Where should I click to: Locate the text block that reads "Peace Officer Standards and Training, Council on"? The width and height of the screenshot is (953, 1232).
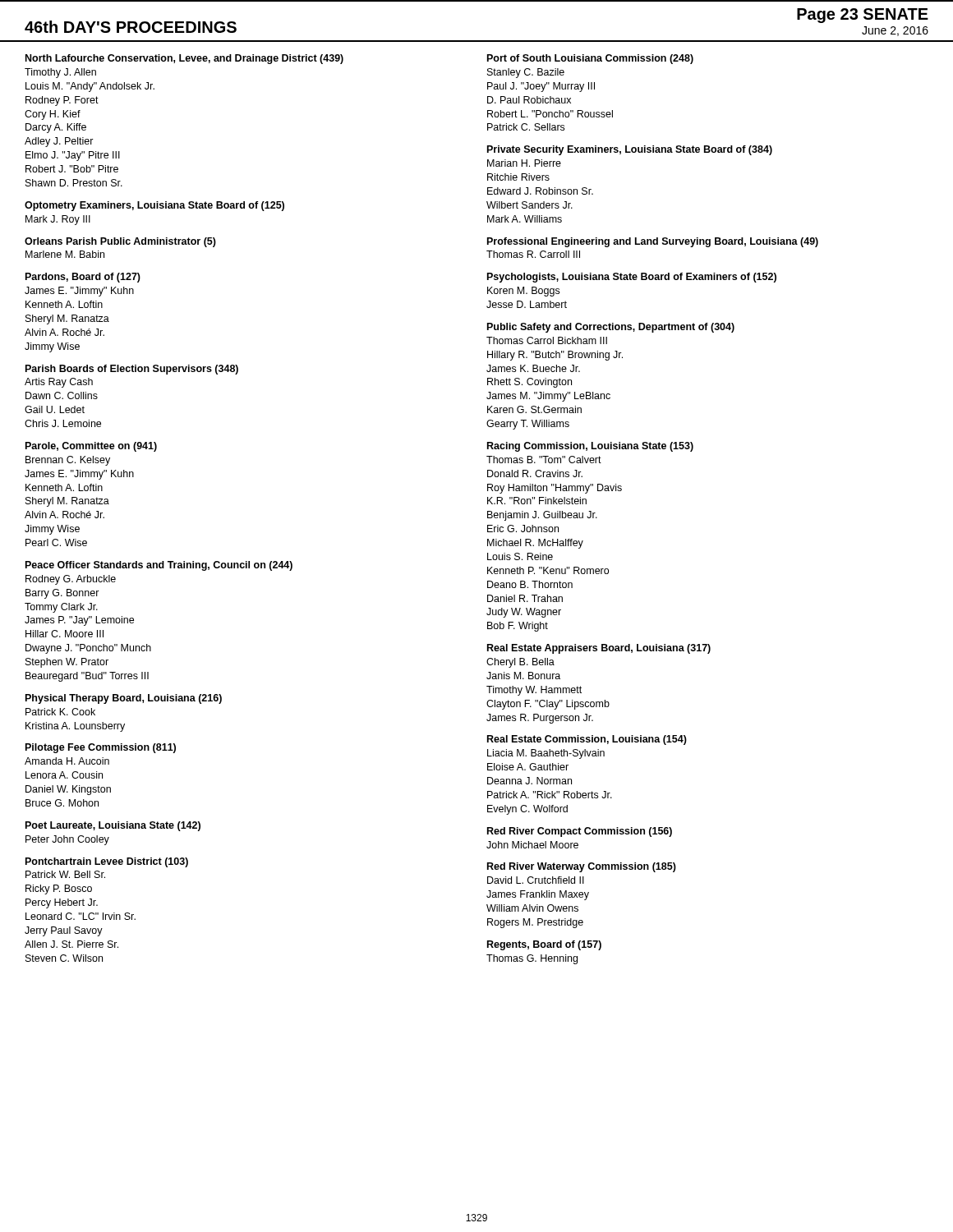(x=159, y=566)
